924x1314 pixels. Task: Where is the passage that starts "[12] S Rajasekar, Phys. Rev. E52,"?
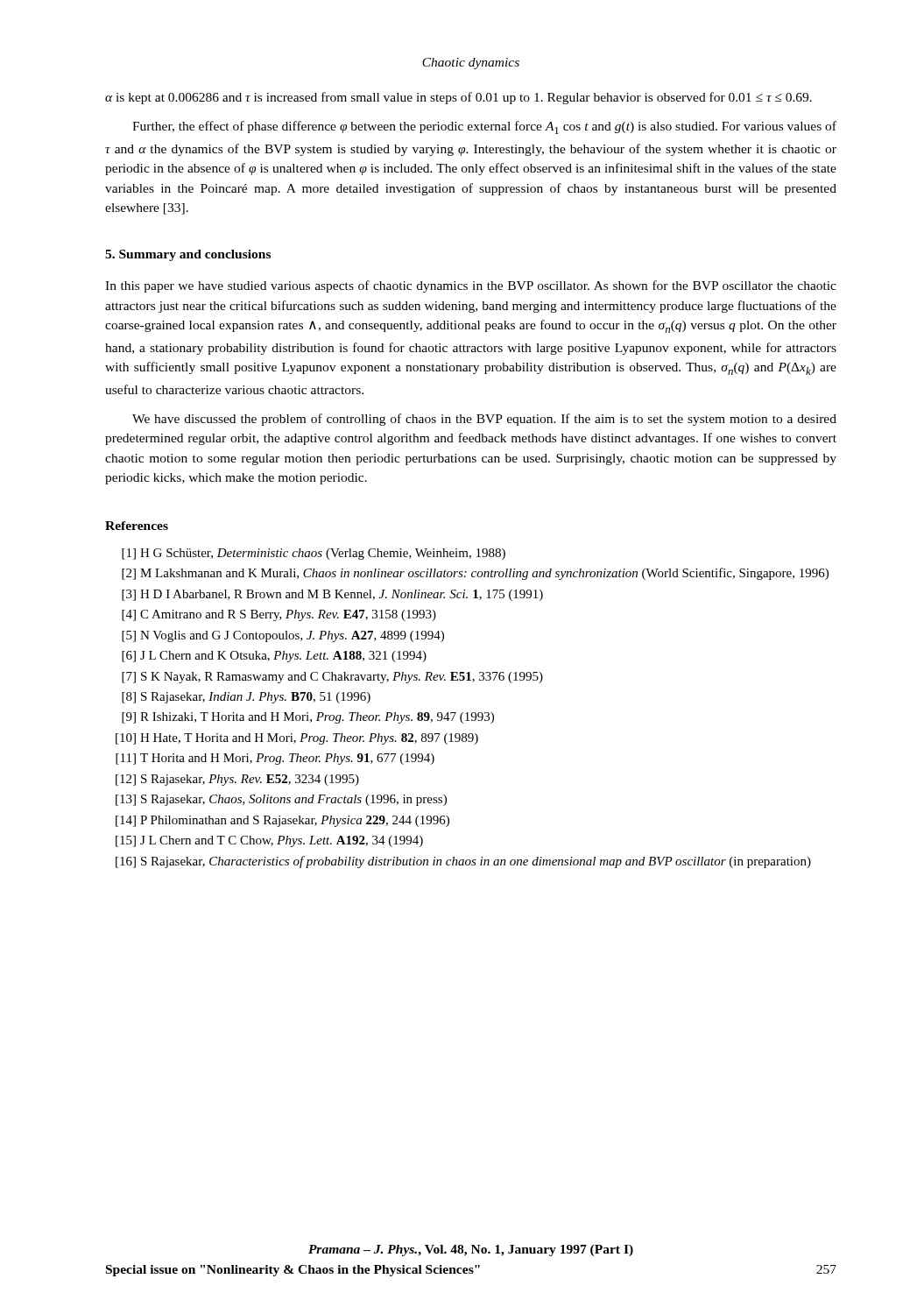pos(237,780)
